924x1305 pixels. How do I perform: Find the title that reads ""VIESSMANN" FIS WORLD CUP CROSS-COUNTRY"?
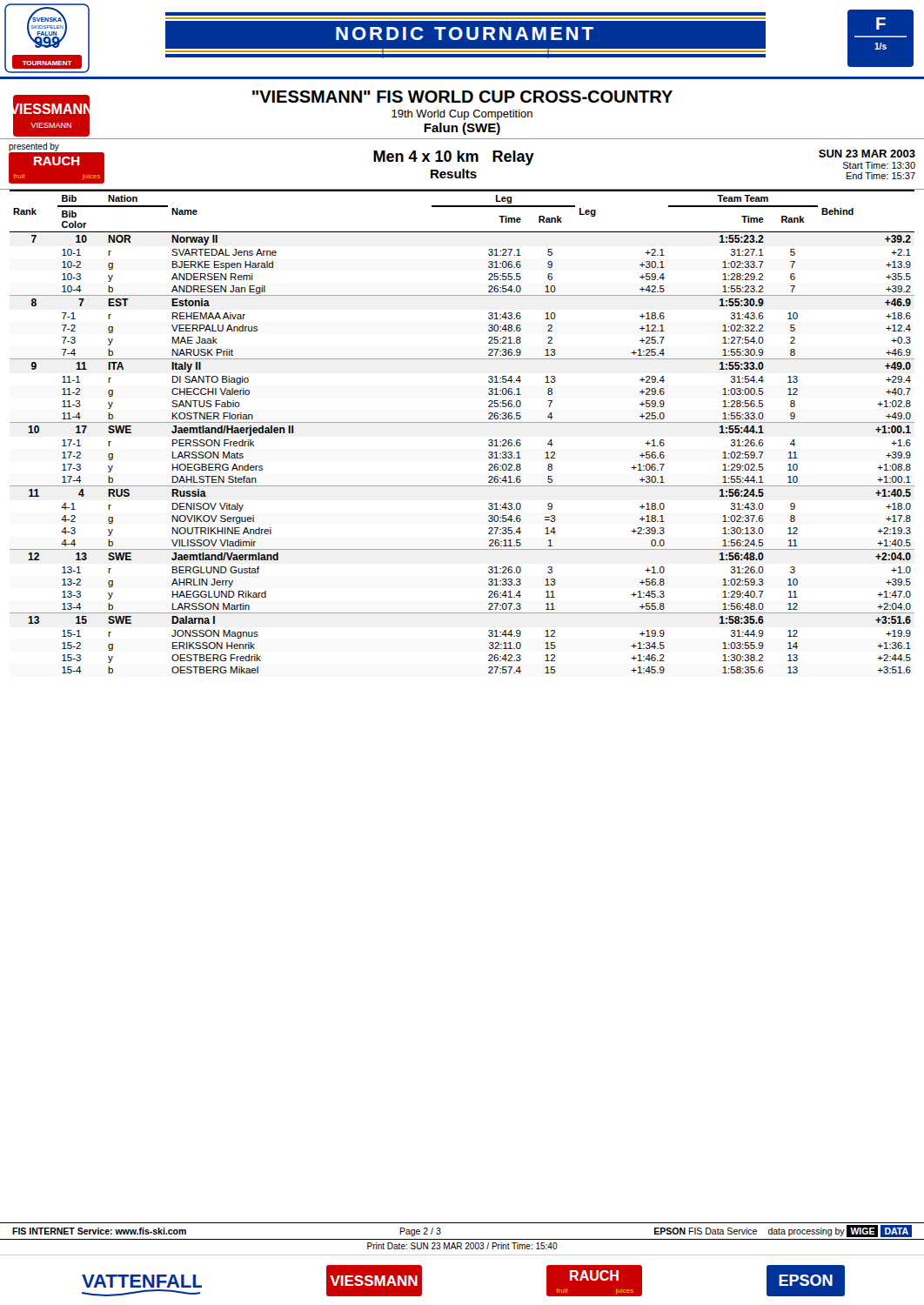pos(462,97)
